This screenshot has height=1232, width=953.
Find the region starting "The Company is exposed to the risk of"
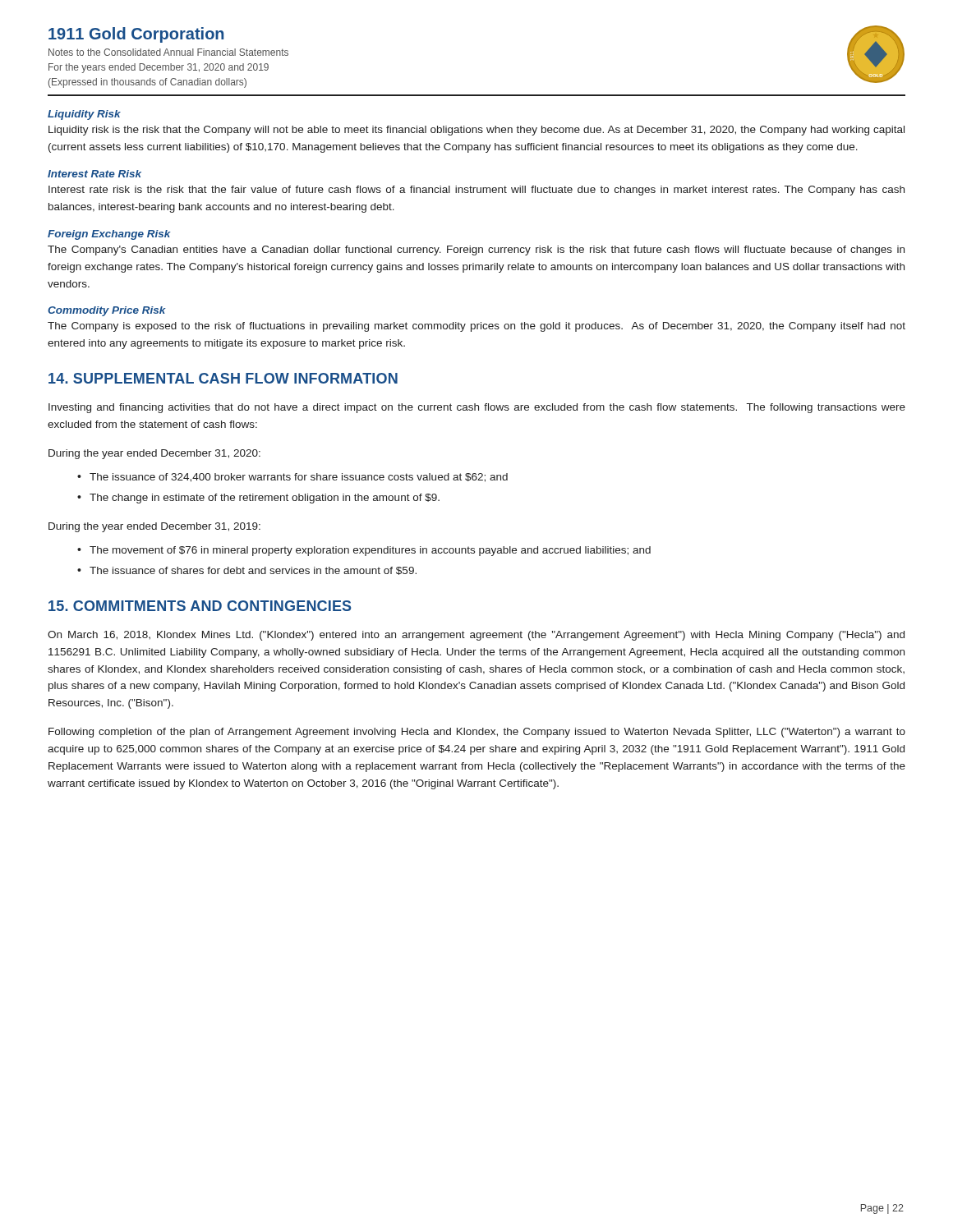[476, 335]
